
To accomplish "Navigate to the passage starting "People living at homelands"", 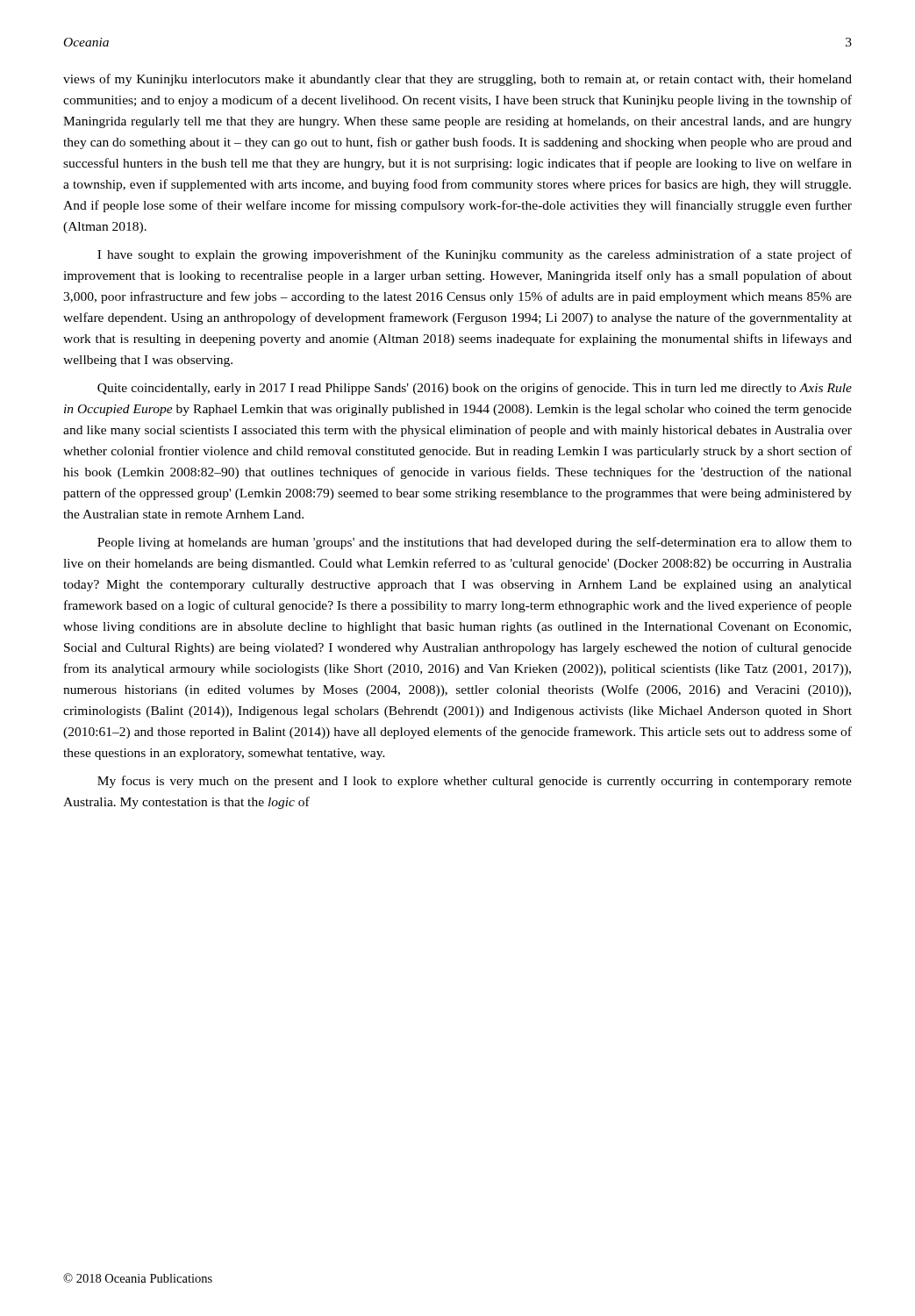I will (458, 647).
